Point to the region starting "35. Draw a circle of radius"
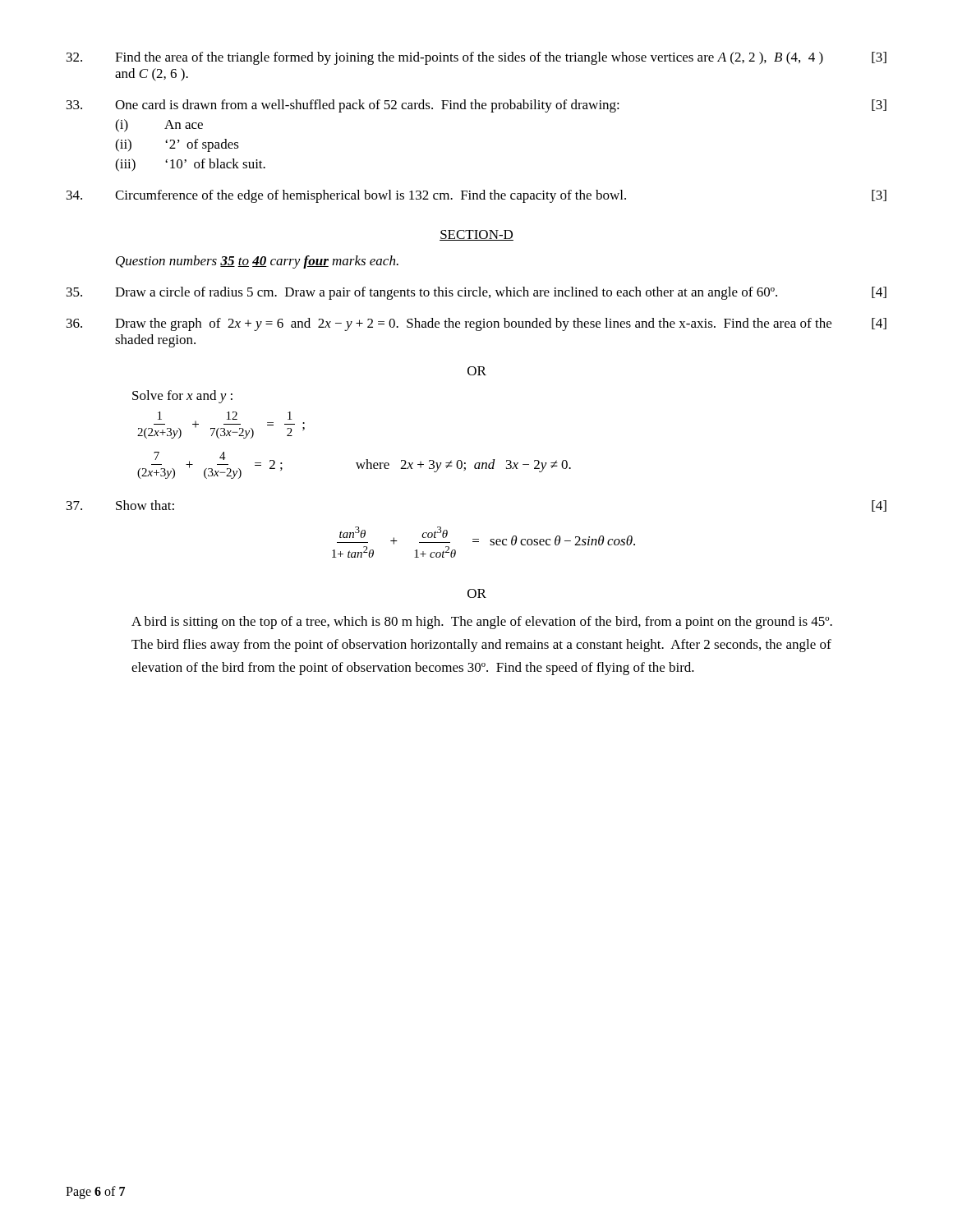This screenshot has width=953, height=1232. [476, 292]
